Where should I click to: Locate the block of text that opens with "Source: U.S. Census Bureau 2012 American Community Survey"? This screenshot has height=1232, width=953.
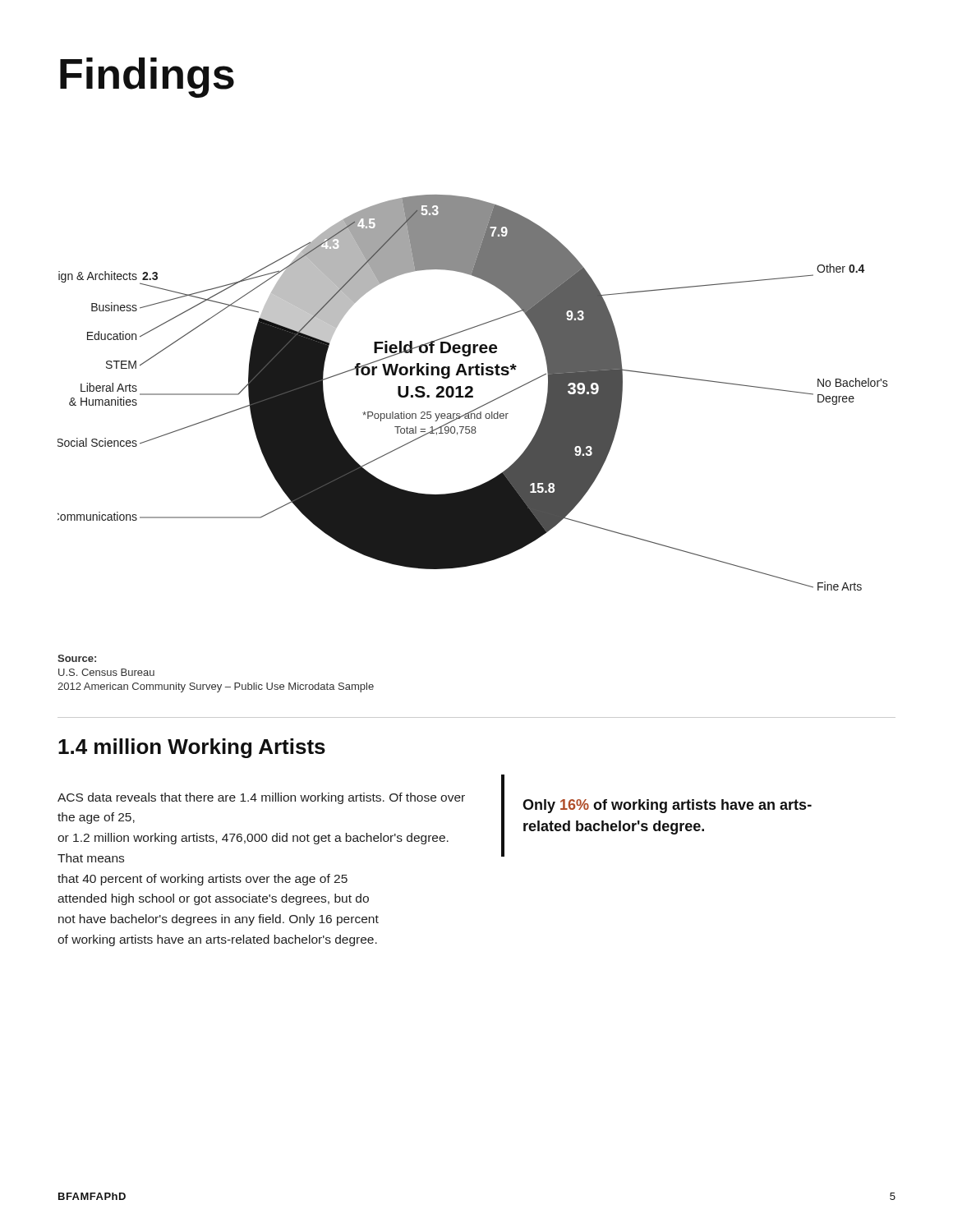click(77, 658)
